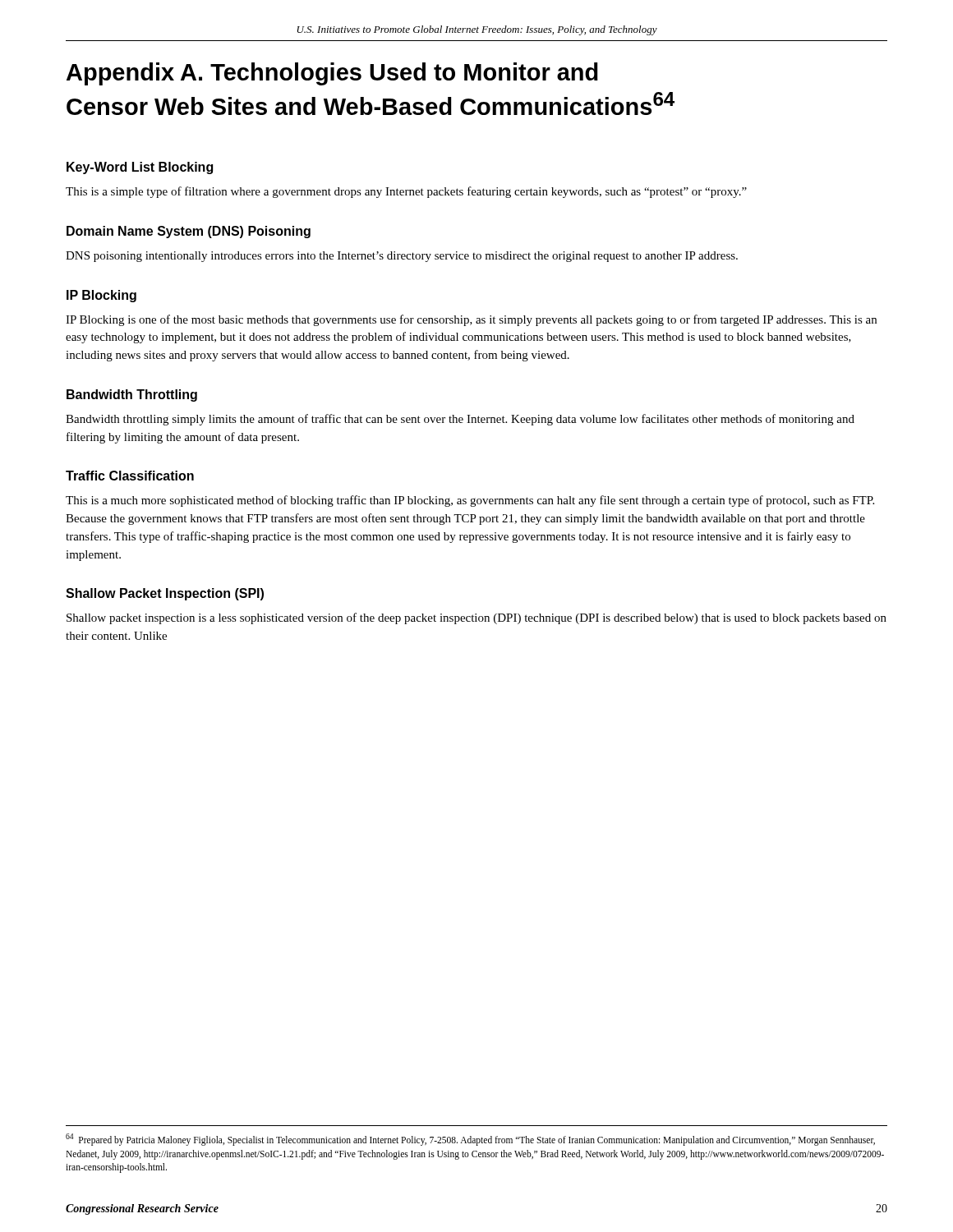Locate the section header with the text "Traffic Classification"
The width and height of the screenshot is (953, 1232).
click(130, 476)
